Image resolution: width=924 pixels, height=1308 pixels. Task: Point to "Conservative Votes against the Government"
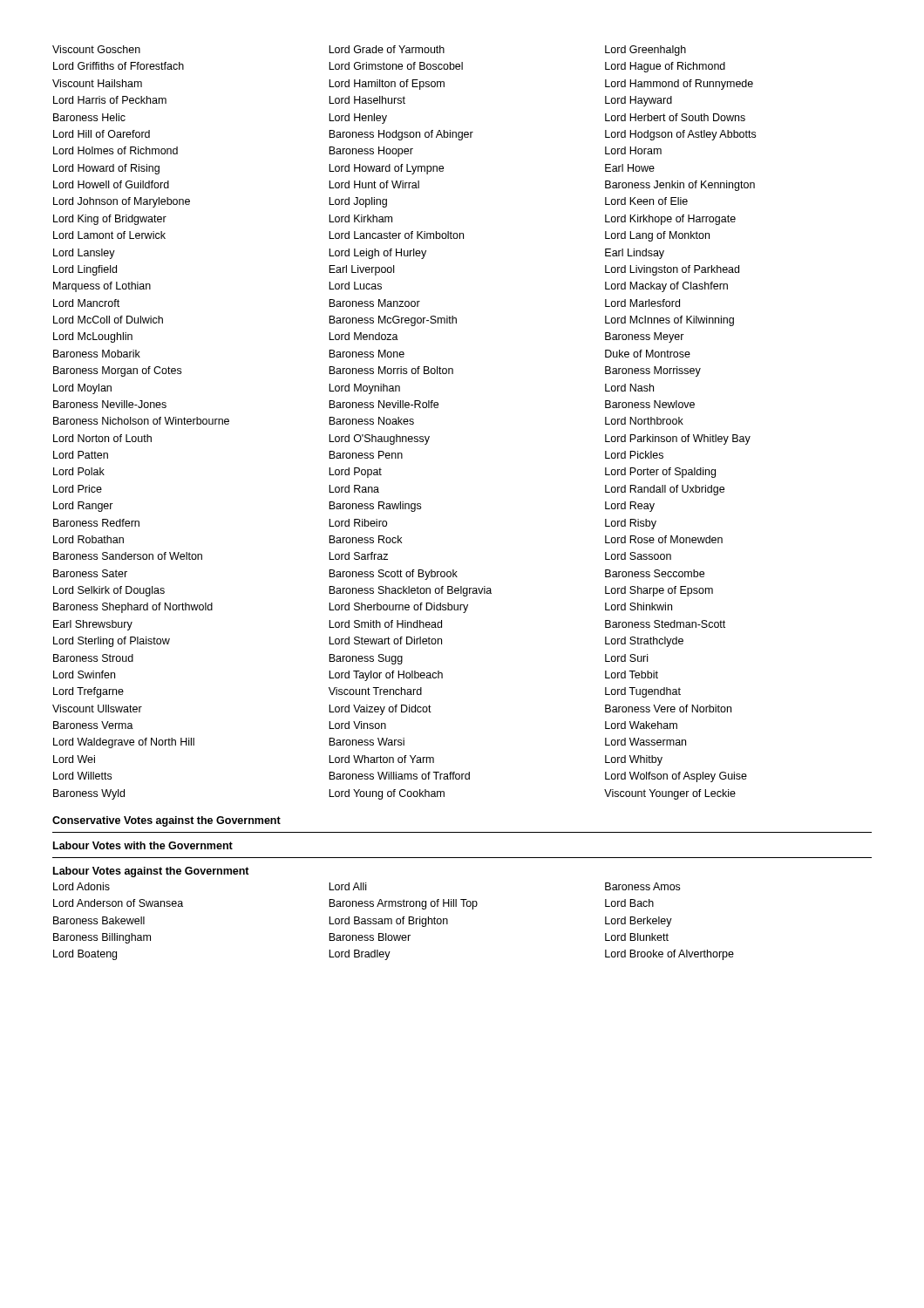pos(166,820)
